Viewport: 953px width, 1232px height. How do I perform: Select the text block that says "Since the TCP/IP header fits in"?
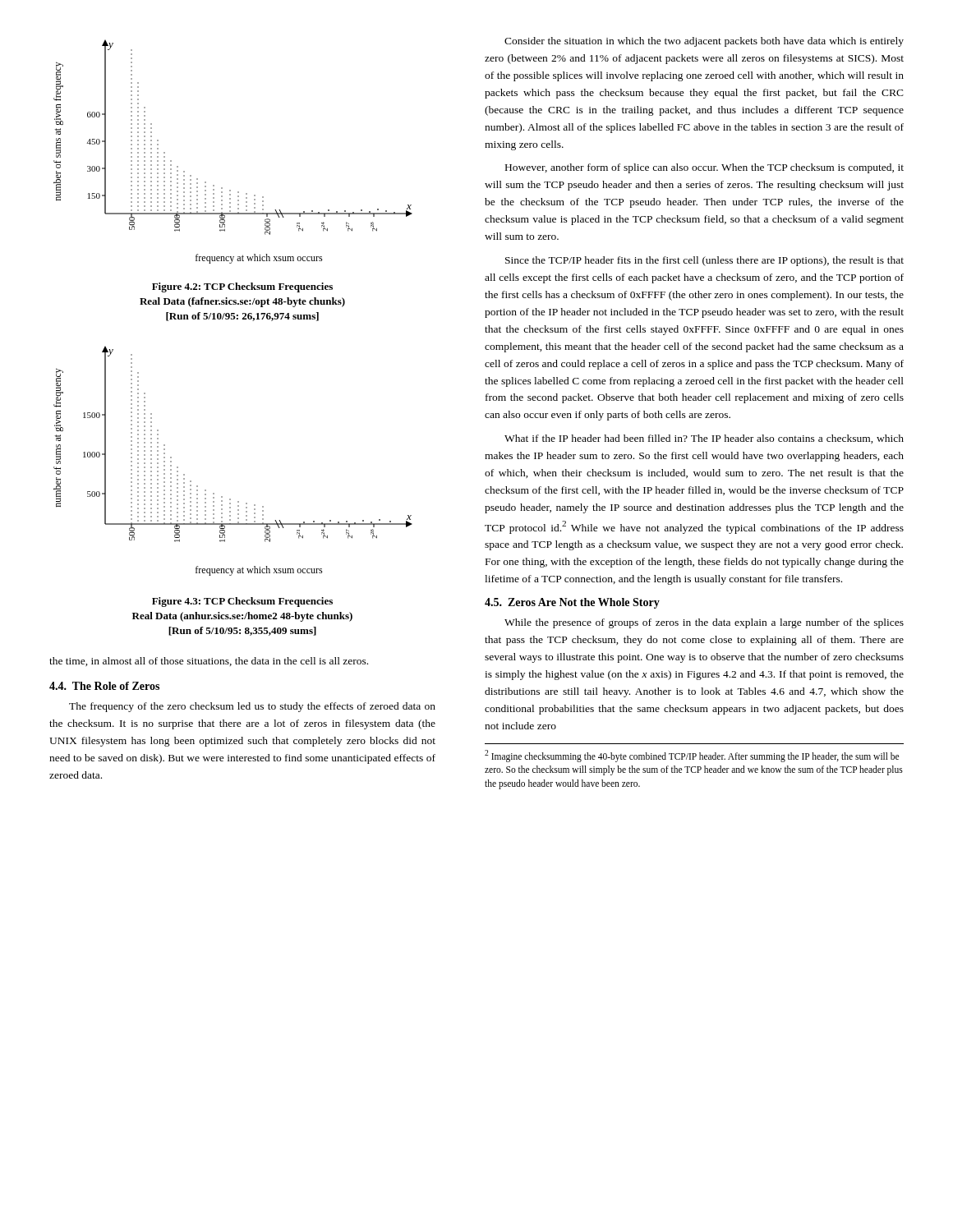coord(694,337)
